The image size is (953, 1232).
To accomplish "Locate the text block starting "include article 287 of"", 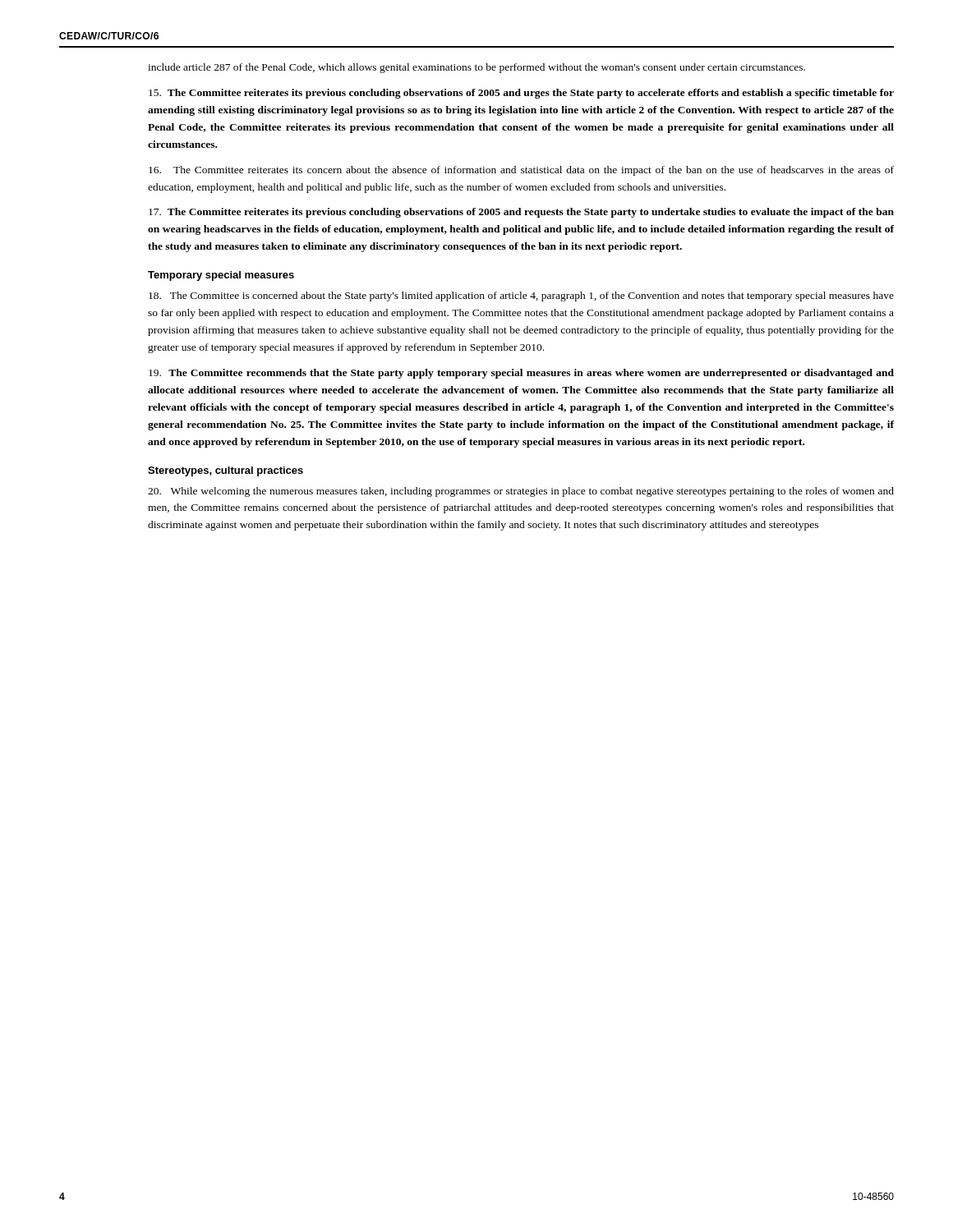I will pyautogui.click(x=521, y=68).
